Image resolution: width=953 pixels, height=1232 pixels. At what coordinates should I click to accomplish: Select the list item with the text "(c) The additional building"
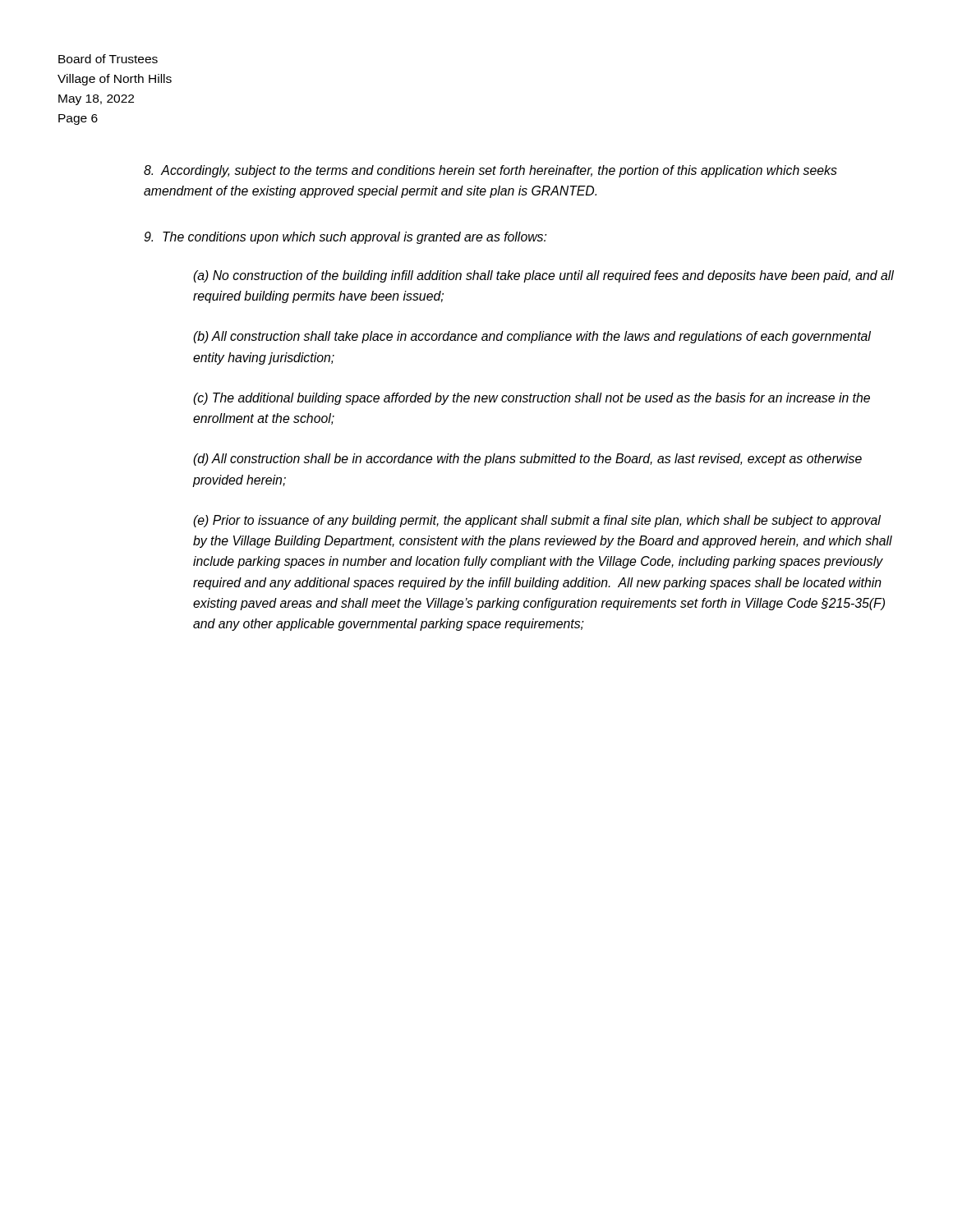coord(532,408)
